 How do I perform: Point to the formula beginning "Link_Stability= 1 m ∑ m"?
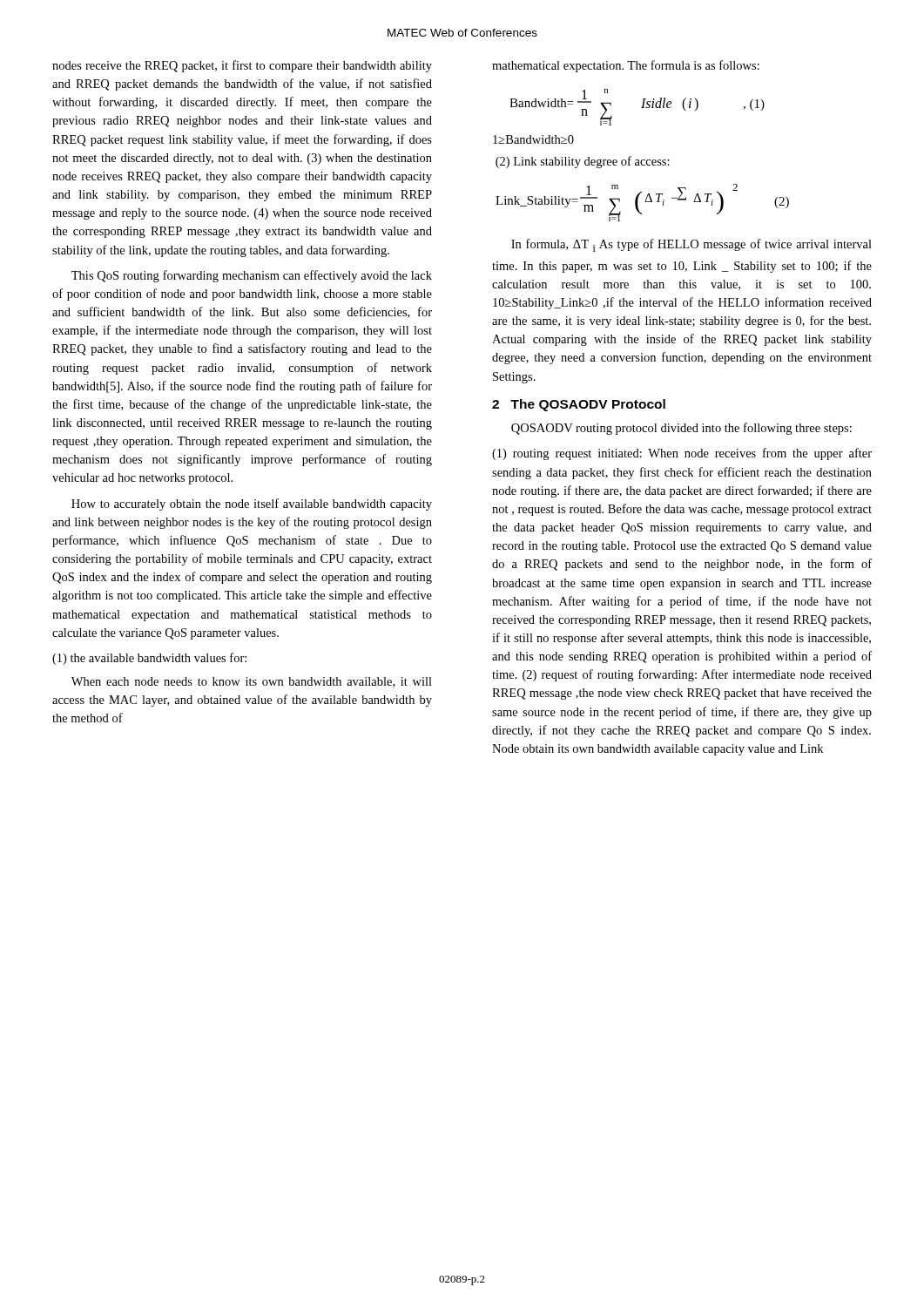[642, 202]
